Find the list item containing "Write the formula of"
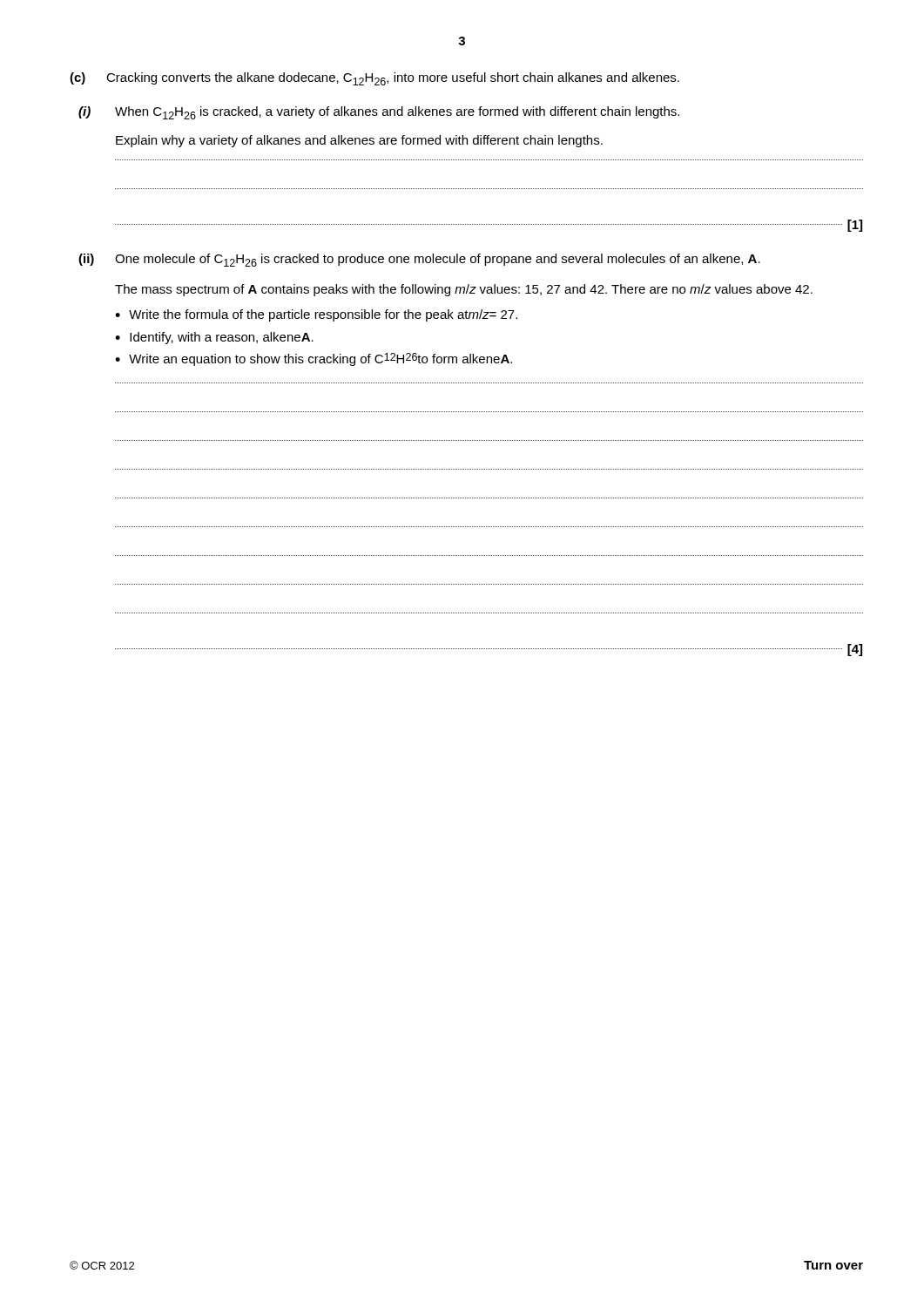The image size is (924, 1307). click(316, 315)
